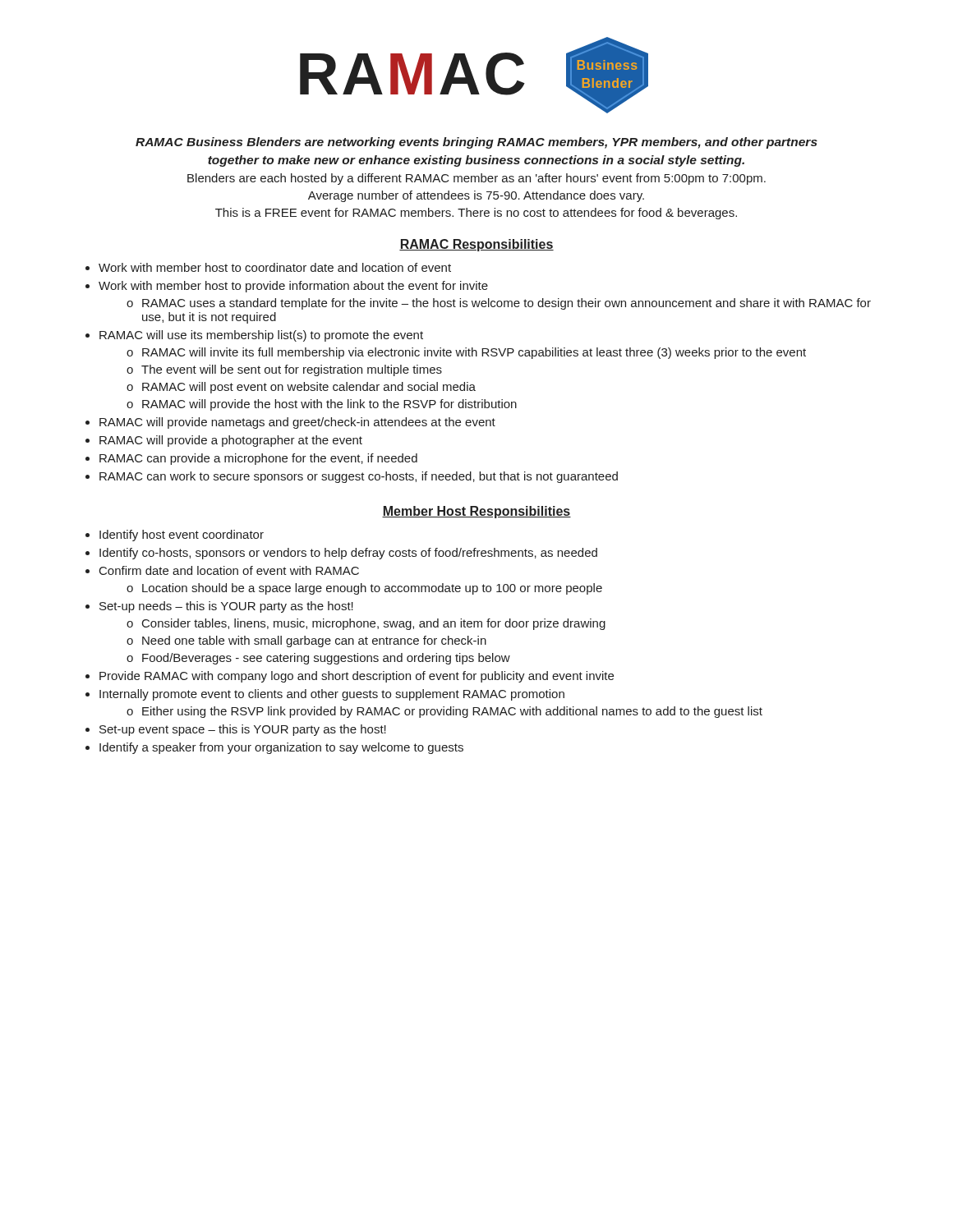Locate the list item with the text "RAMAC will provide the"
This screenshot has width=953, height=1232.
329,404
